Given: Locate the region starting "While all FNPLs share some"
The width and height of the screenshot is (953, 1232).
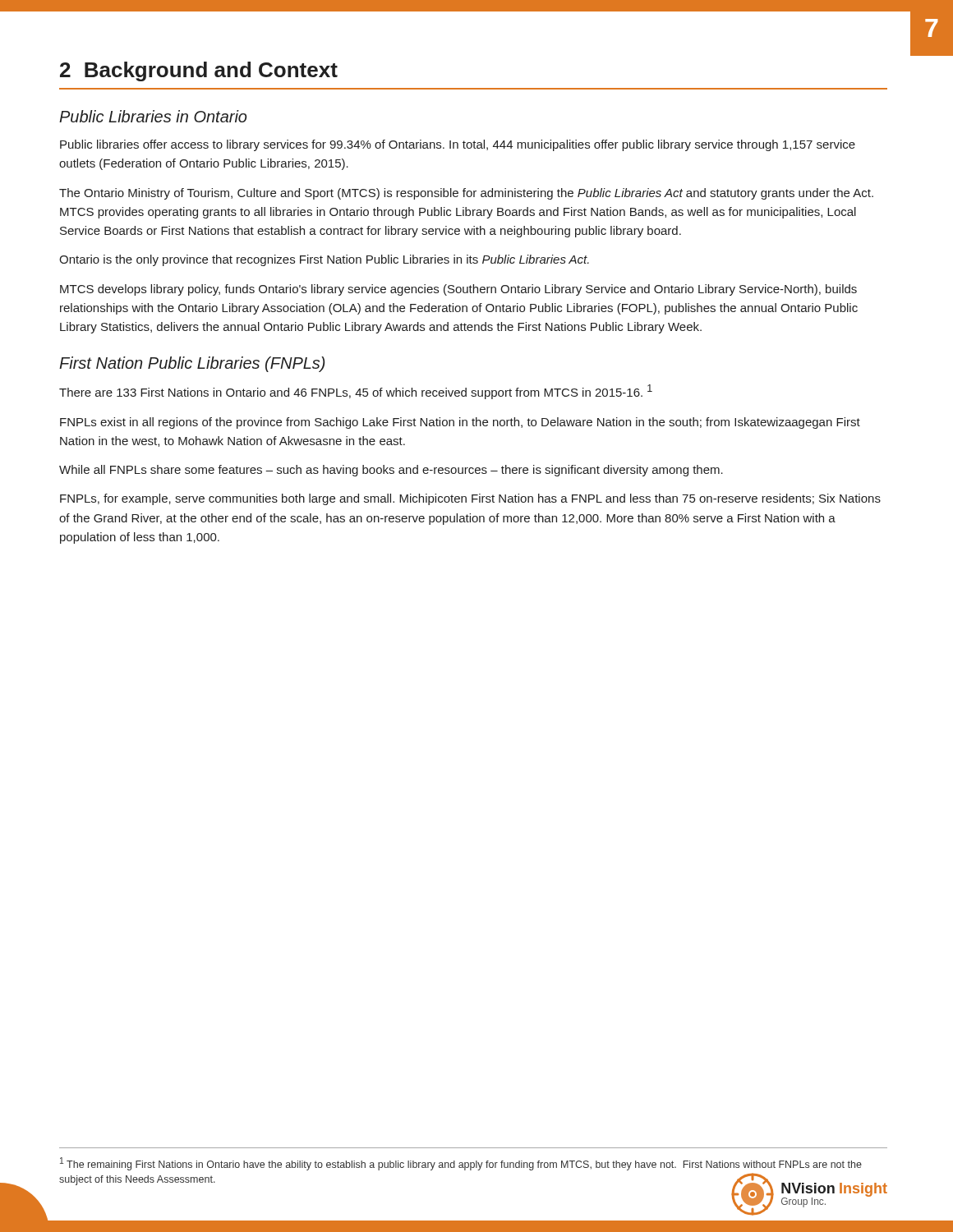Looking at the screenshot, I should [391, 469].
